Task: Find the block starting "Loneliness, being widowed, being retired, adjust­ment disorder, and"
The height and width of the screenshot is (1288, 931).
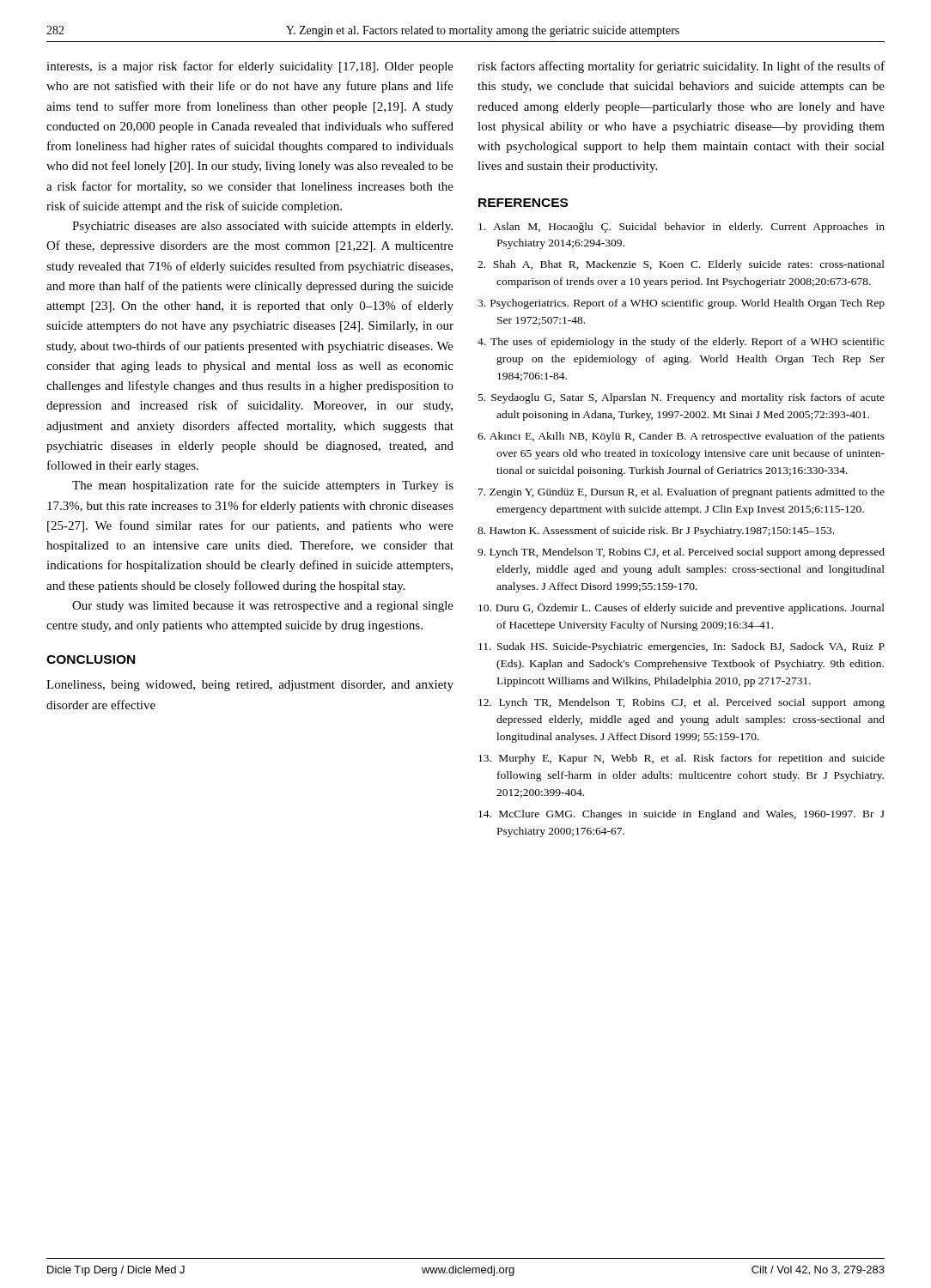Action: coord(250,695)
